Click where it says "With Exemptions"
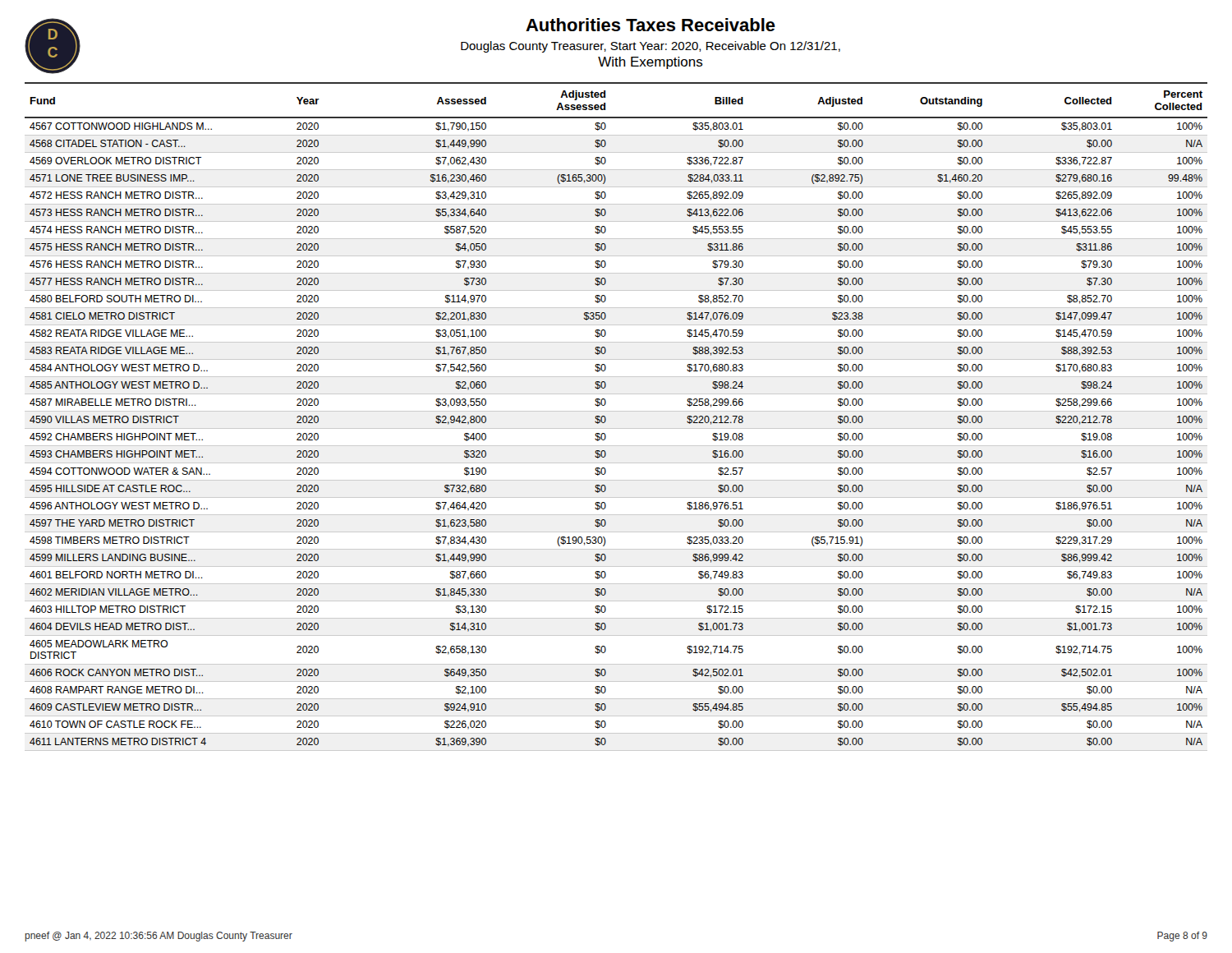Screen dimensions: 953x1232 pos(650,62)
